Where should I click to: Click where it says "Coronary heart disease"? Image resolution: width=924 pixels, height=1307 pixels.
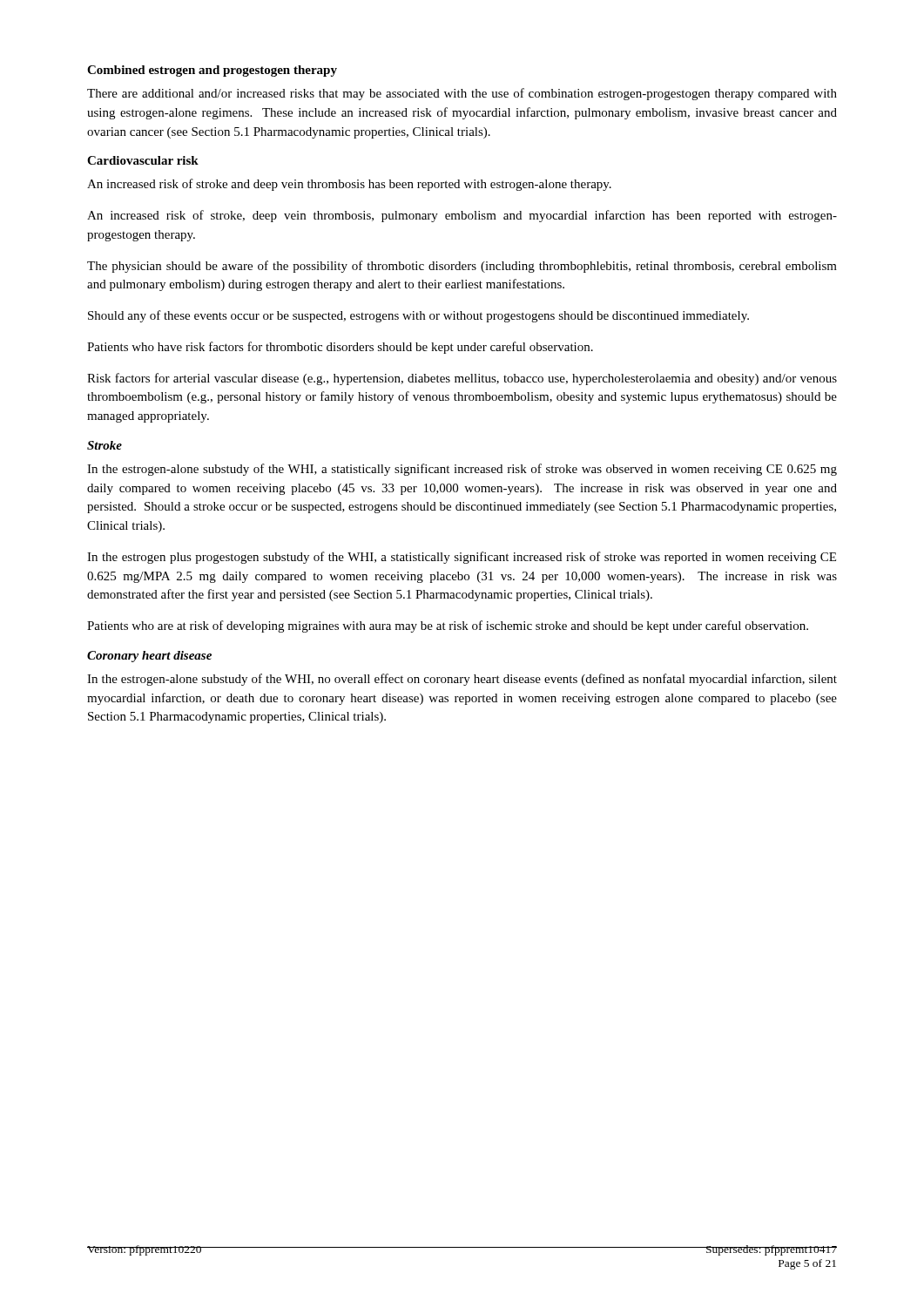(x=150, y=655)
